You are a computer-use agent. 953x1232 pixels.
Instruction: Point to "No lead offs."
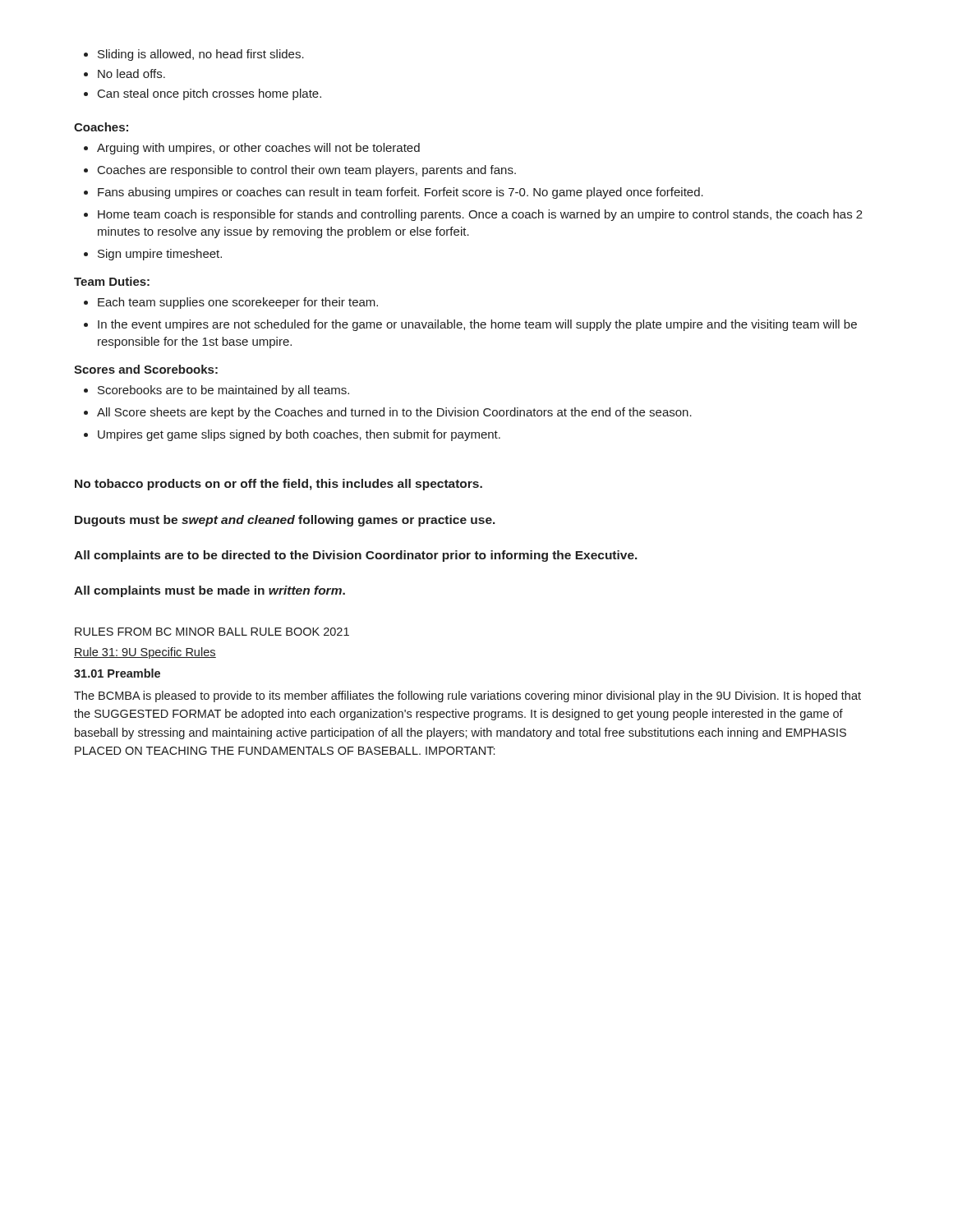click(x=124, y=74)
